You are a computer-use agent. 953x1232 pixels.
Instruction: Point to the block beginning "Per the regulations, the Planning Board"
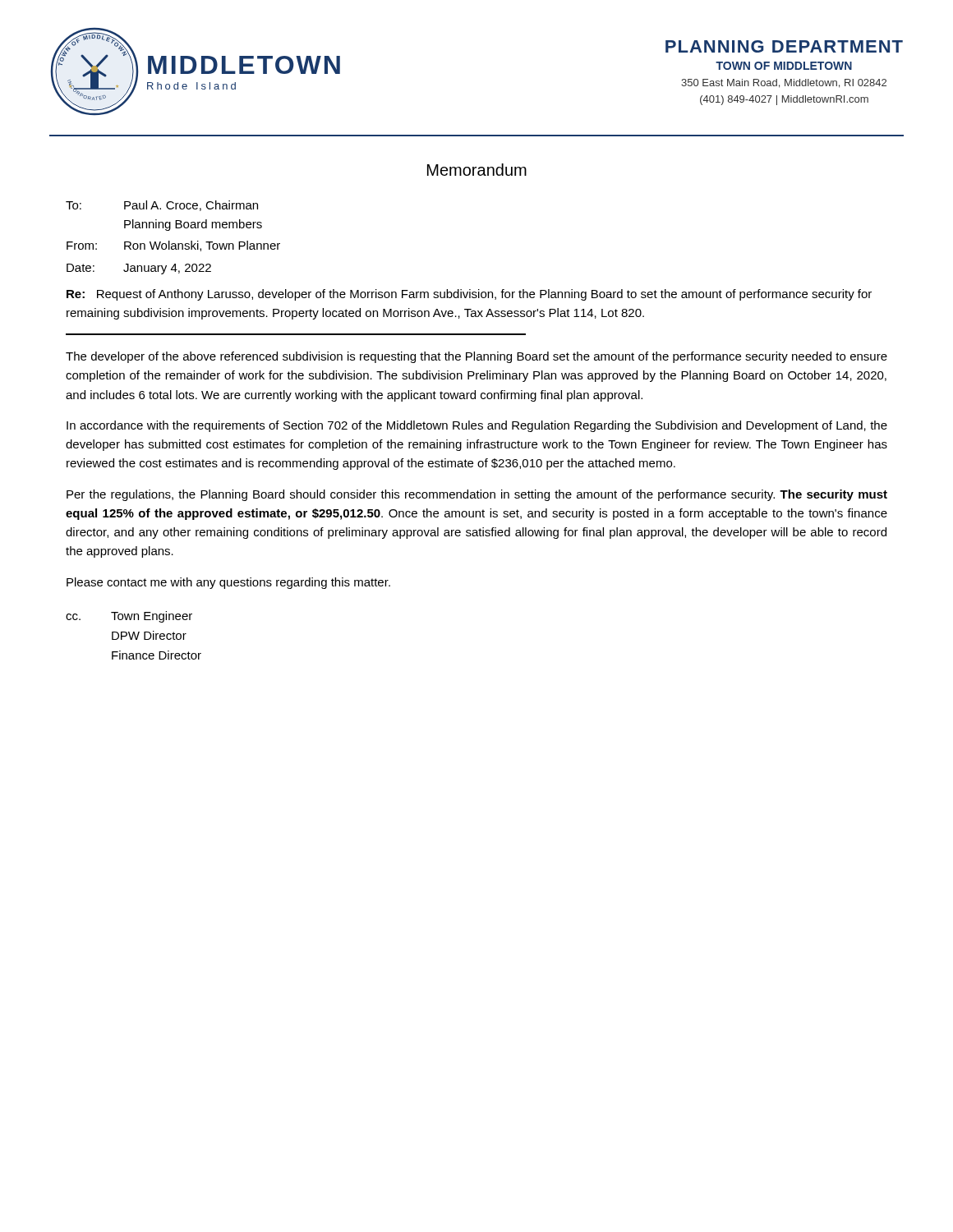(476, 522)
